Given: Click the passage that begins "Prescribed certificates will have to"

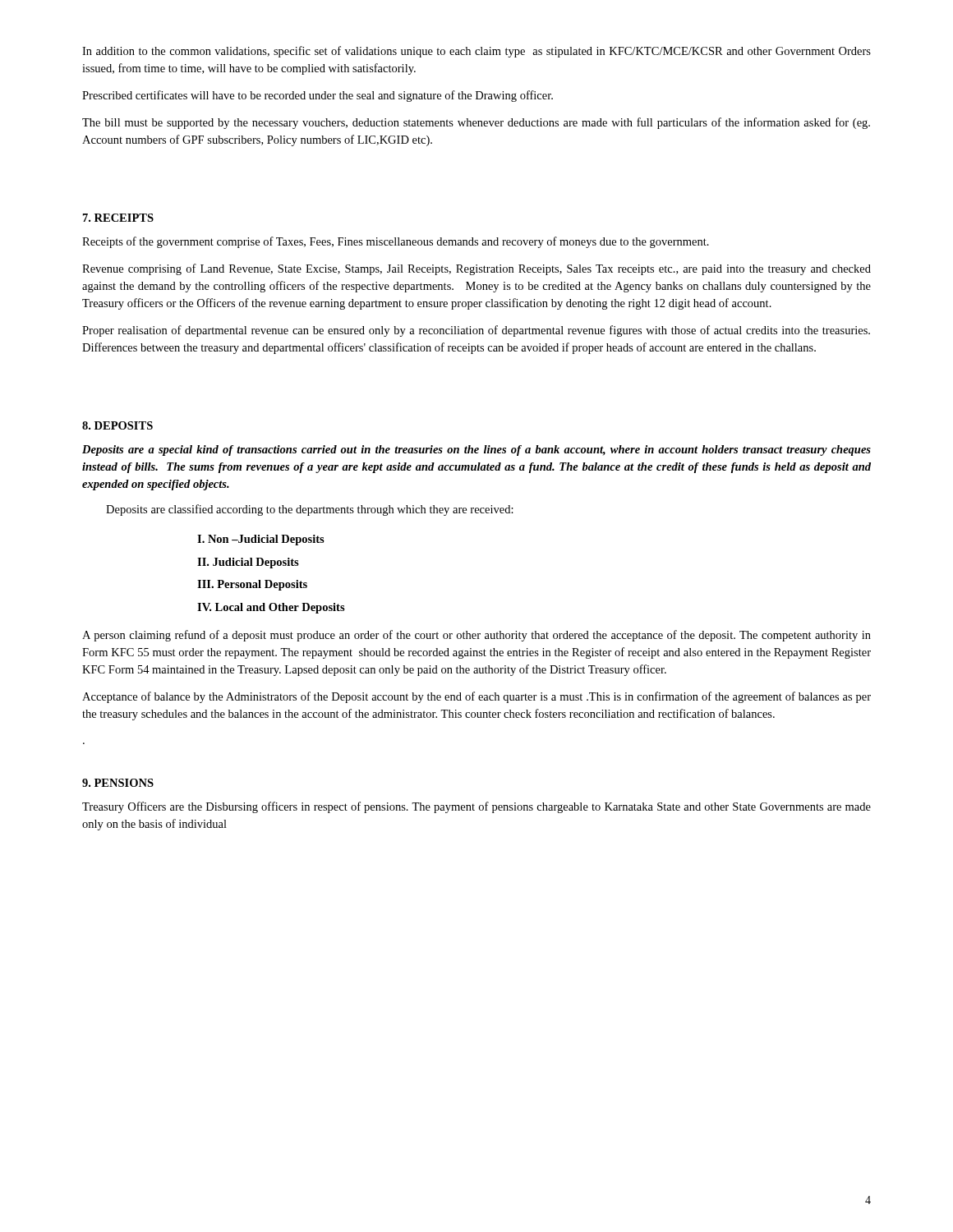Looking at the screenshot, I should (x=318, y=95).
